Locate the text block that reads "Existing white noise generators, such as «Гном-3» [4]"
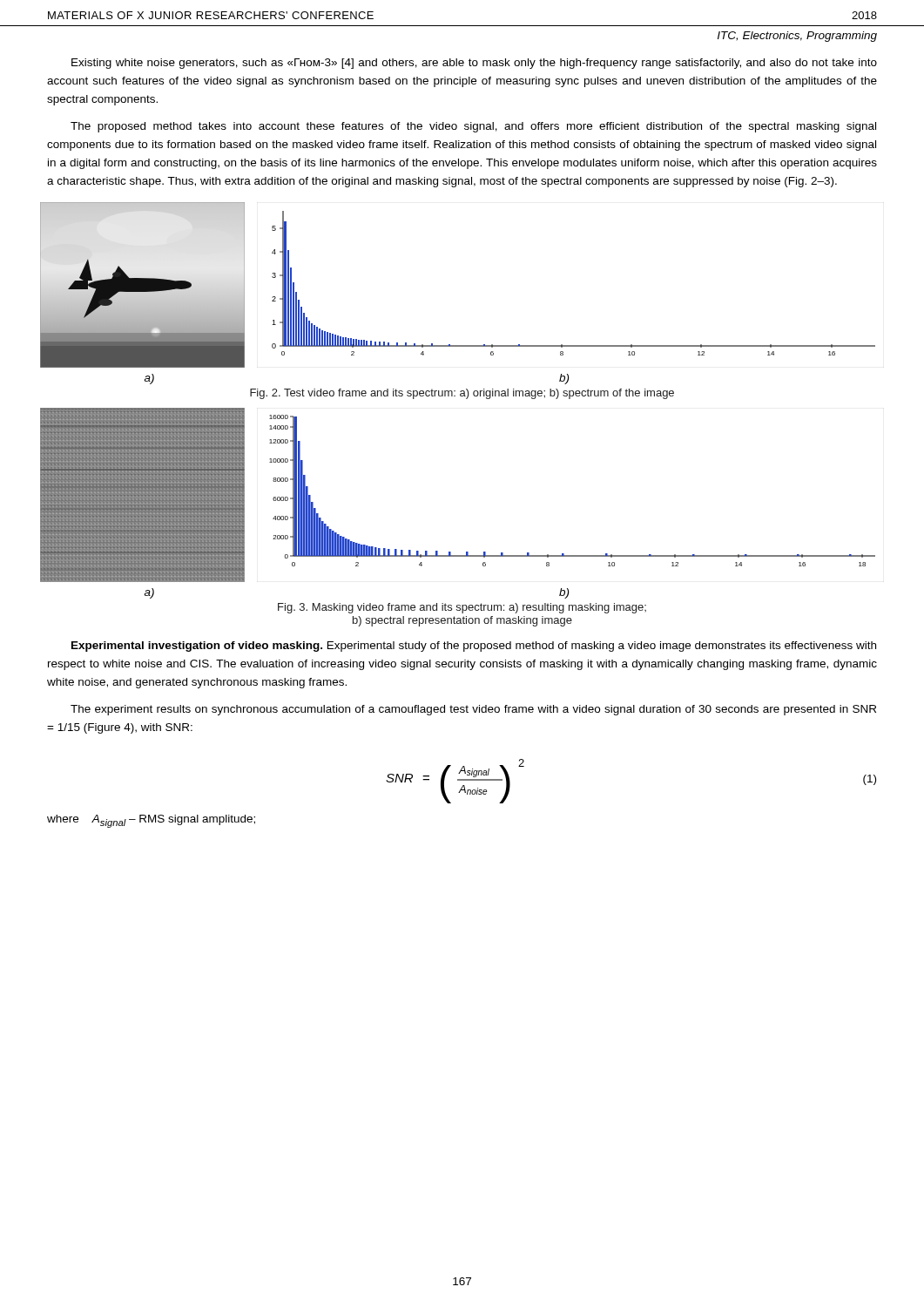This screenshot has width=924, height=1307. tap(462, 81)
